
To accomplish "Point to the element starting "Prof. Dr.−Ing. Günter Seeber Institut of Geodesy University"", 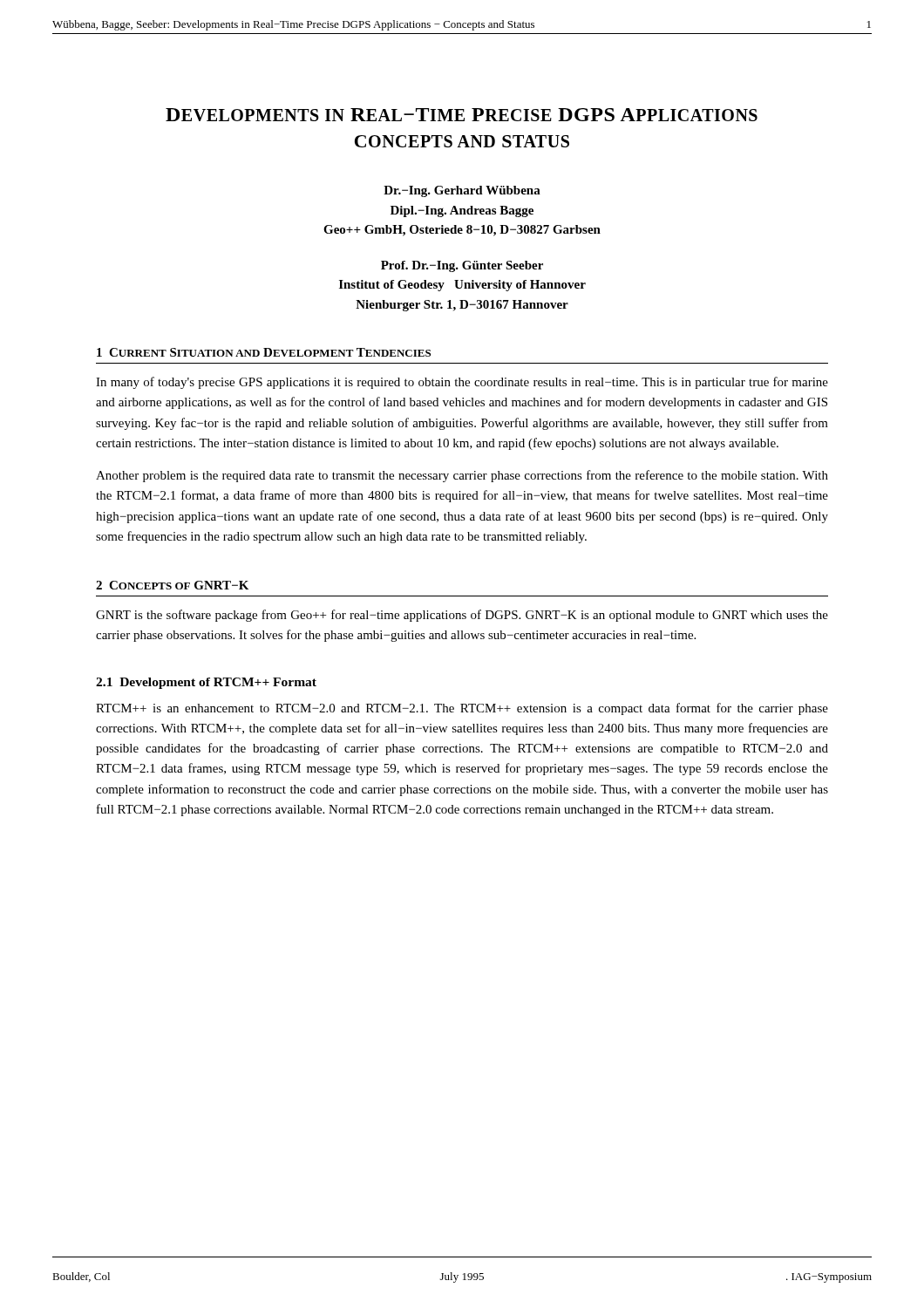I will 462,285.
